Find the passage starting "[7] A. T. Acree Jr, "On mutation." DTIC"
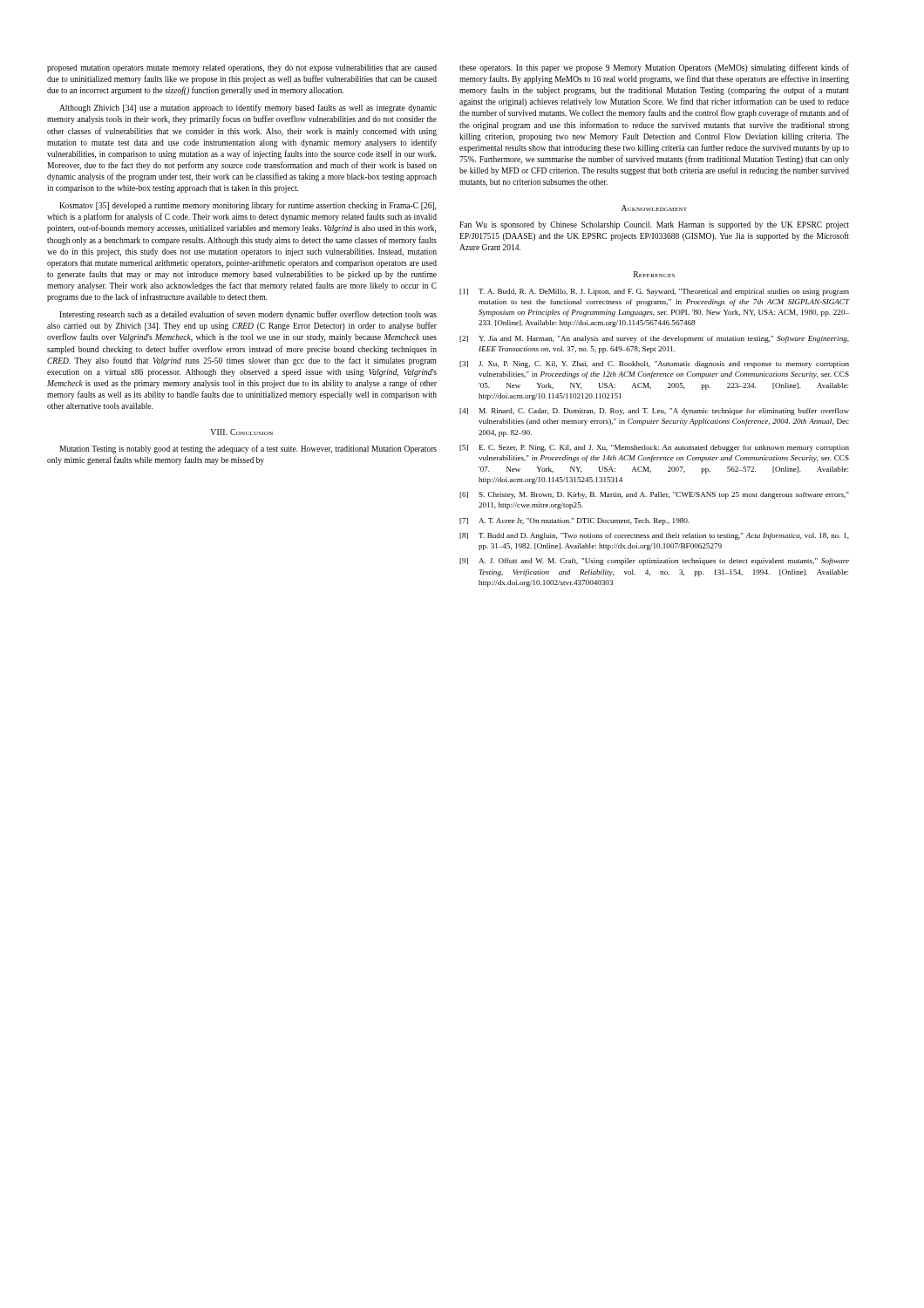Screen dimensions: 1308x924 (654, 520)
